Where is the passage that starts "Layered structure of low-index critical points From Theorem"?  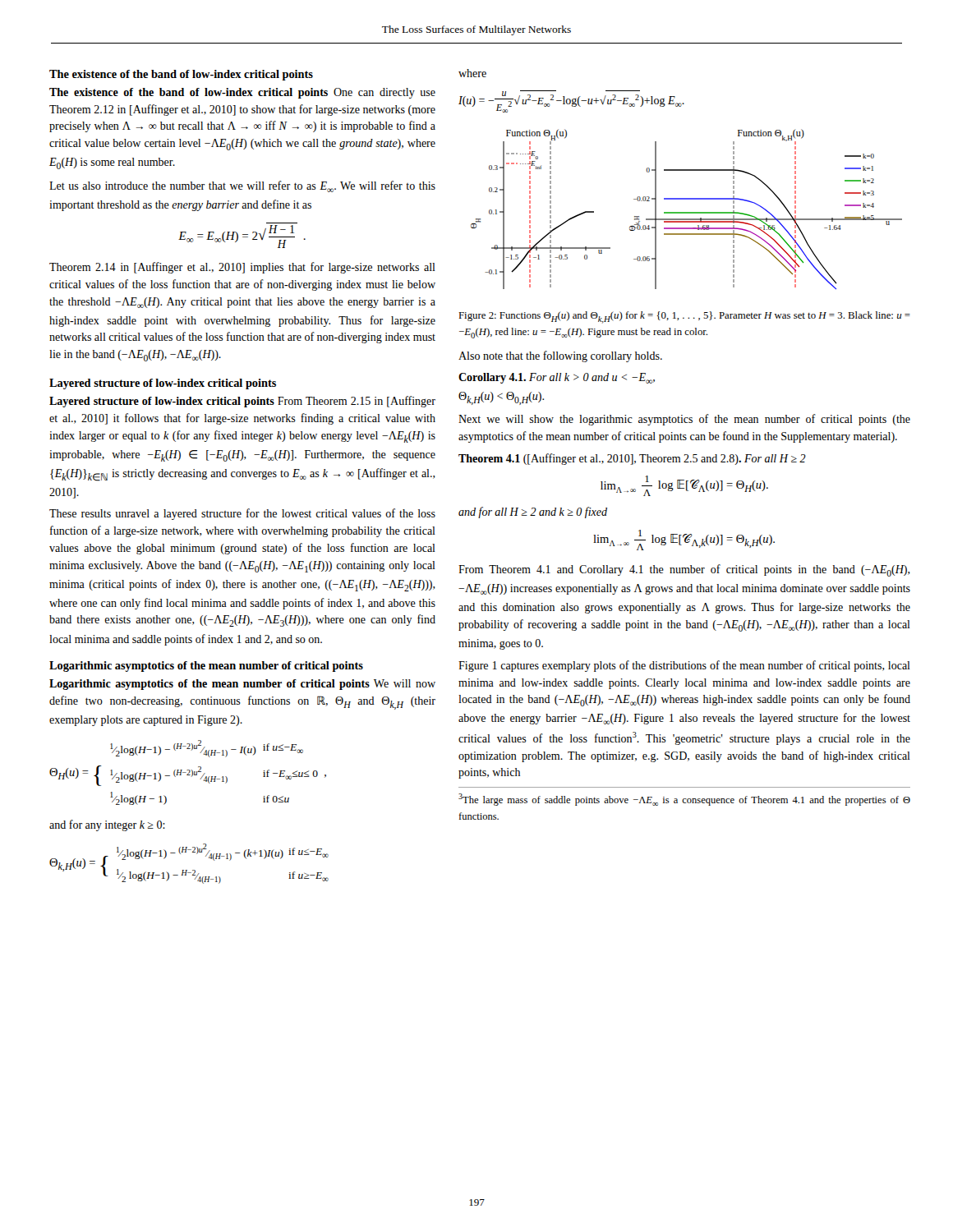(x=242, y=447)
